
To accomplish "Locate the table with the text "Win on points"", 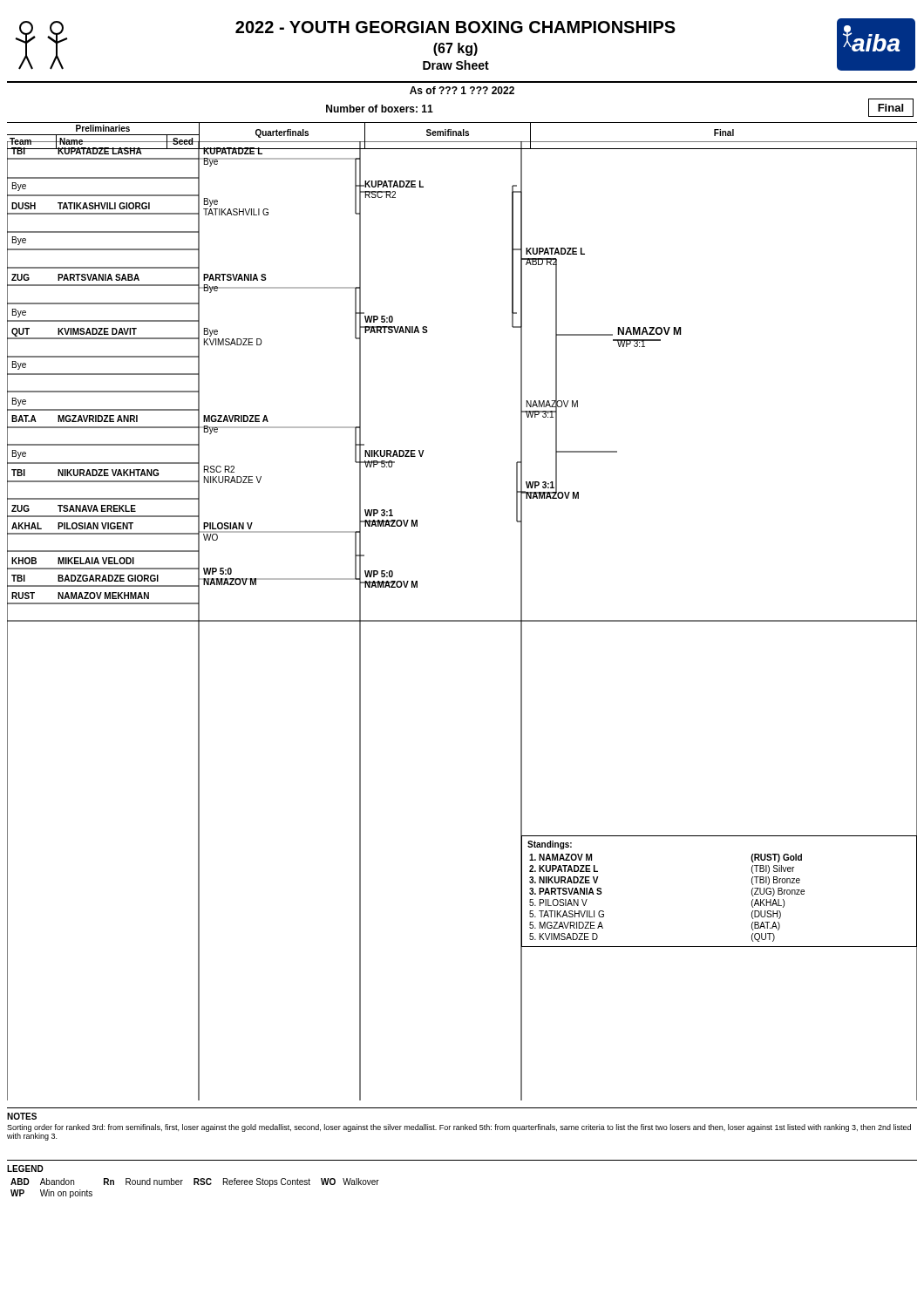I will point(462,1179).
